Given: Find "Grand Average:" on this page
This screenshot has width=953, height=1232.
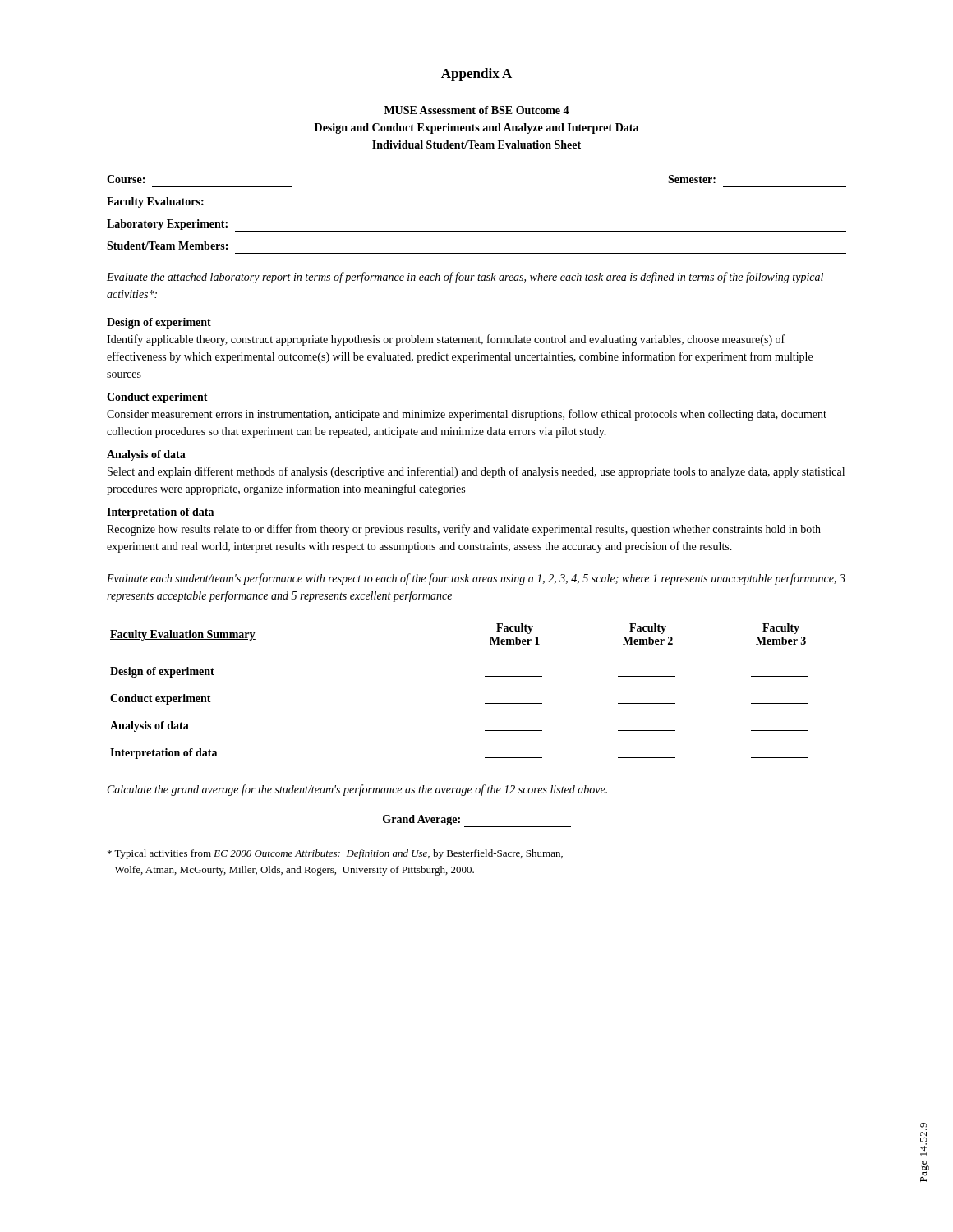Looking at the screenshot, I should pos(476,819).
